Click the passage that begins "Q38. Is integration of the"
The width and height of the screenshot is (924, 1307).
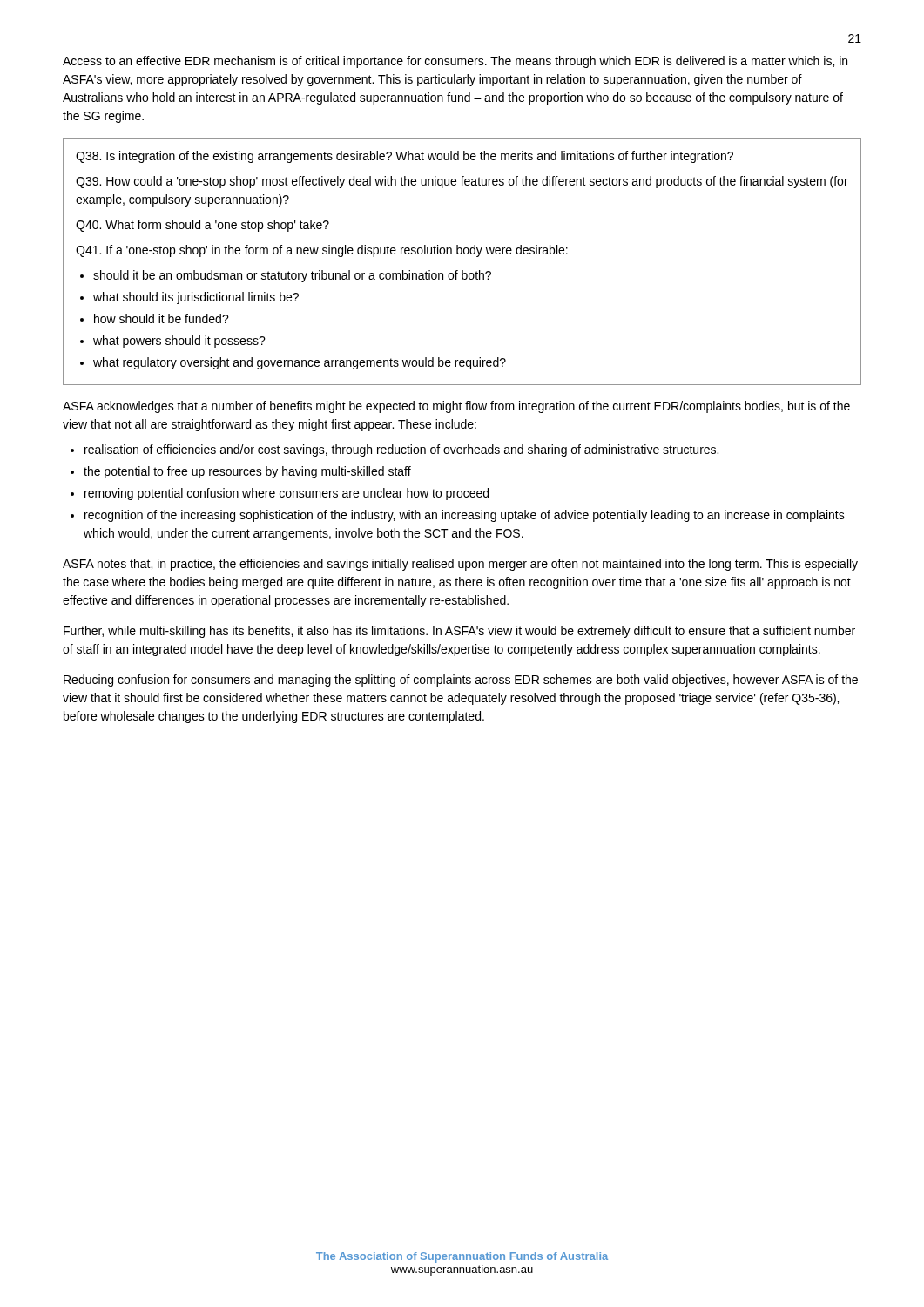click(462, 260)
